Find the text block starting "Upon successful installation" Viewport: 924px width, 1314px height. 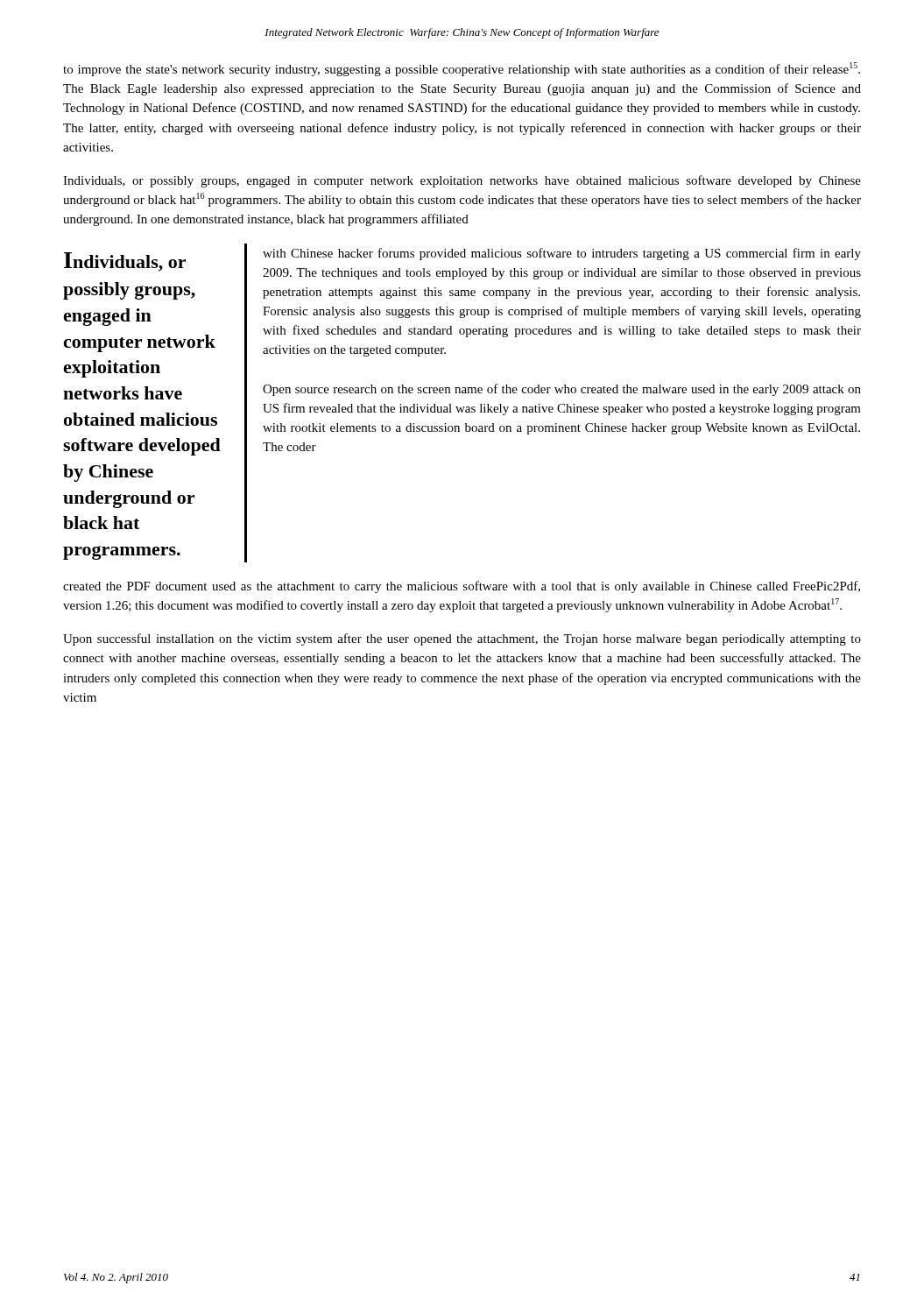tap(462, 668)
